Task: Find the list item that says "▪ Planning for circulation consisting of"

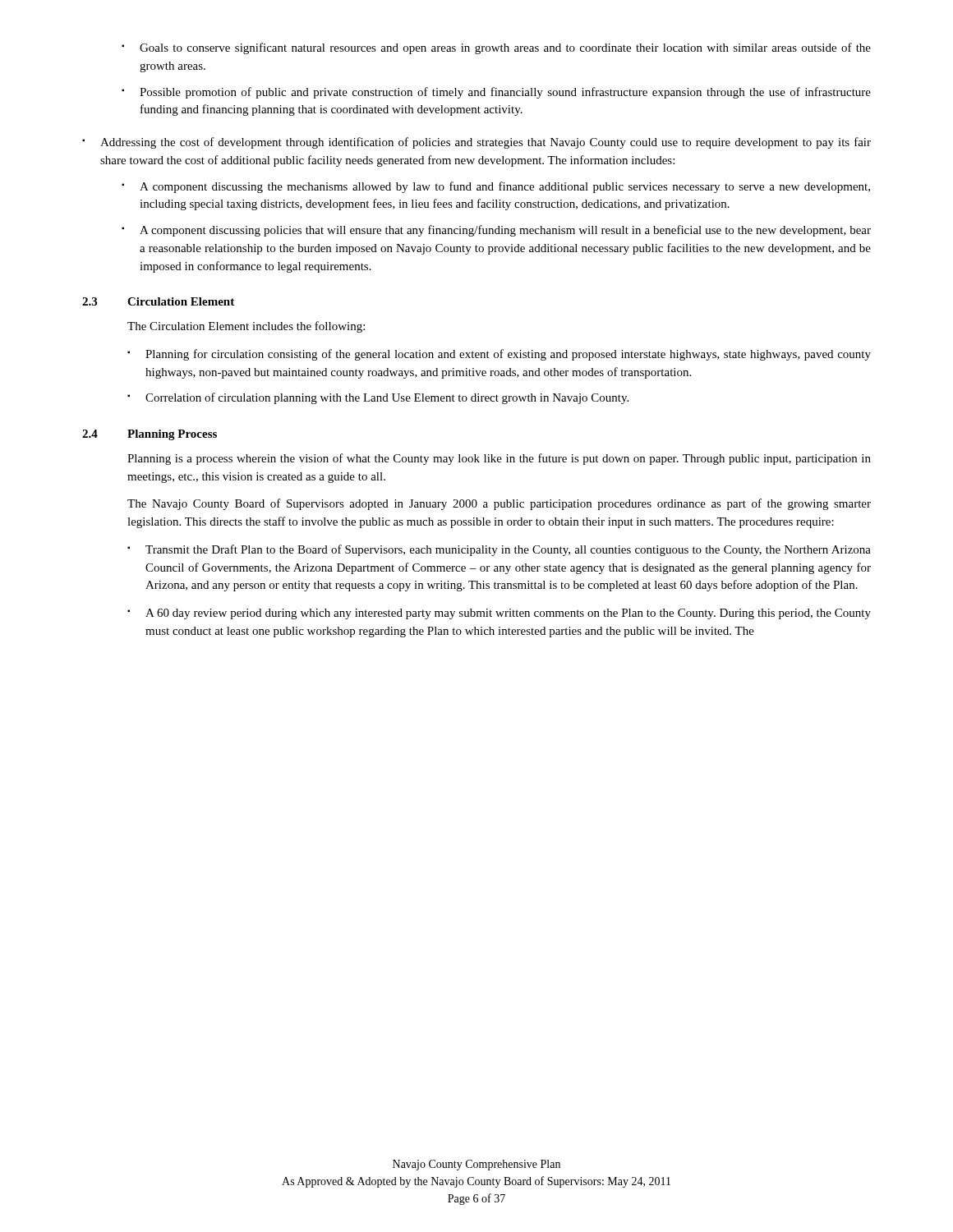Action: pyautogui.click(x=499, y=363)
